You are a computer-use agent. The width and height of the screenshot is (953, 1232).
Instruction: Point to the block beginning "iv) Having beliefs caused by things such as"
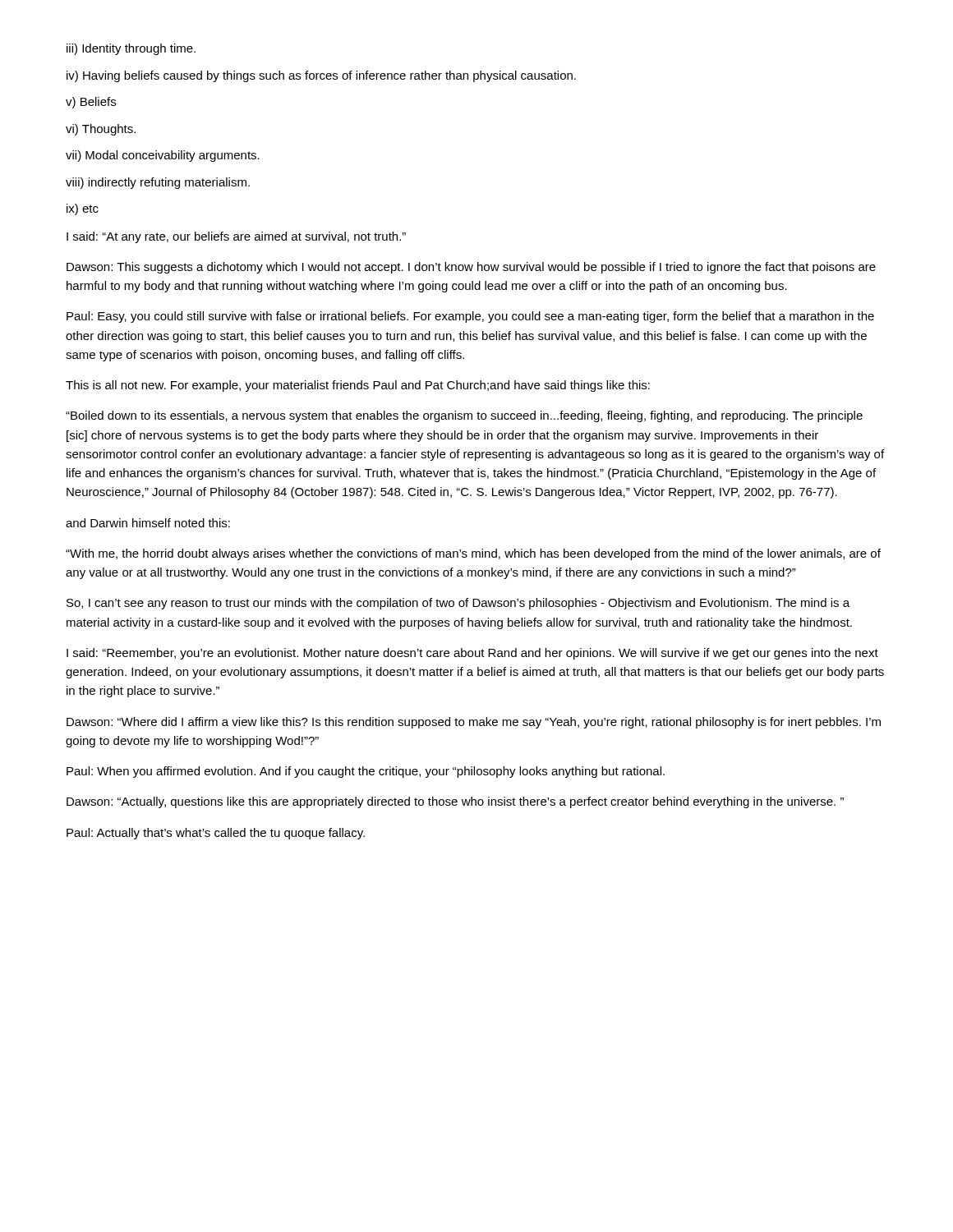point(321,75)
